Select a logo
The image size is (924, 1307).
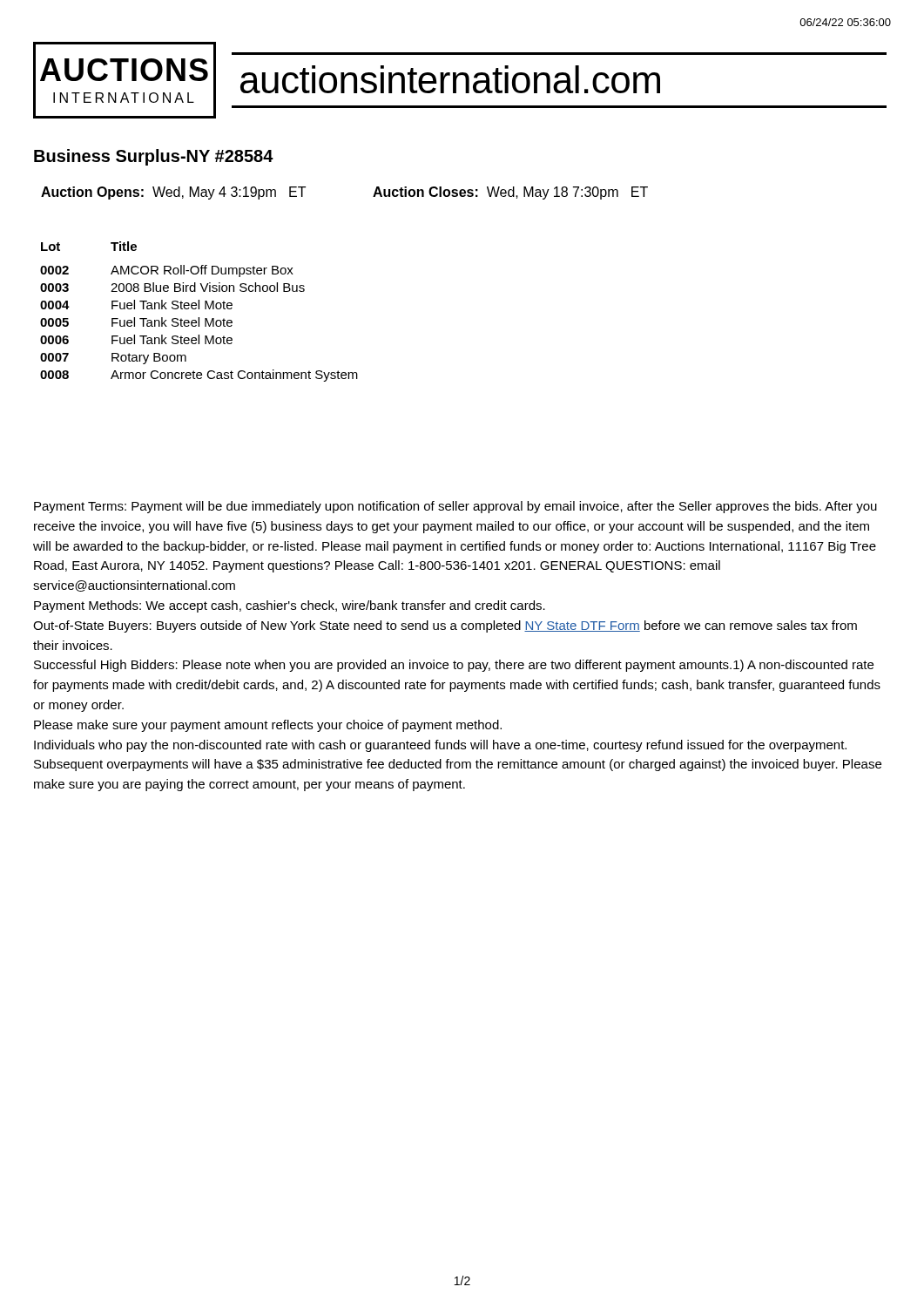[x=460, y=80]
